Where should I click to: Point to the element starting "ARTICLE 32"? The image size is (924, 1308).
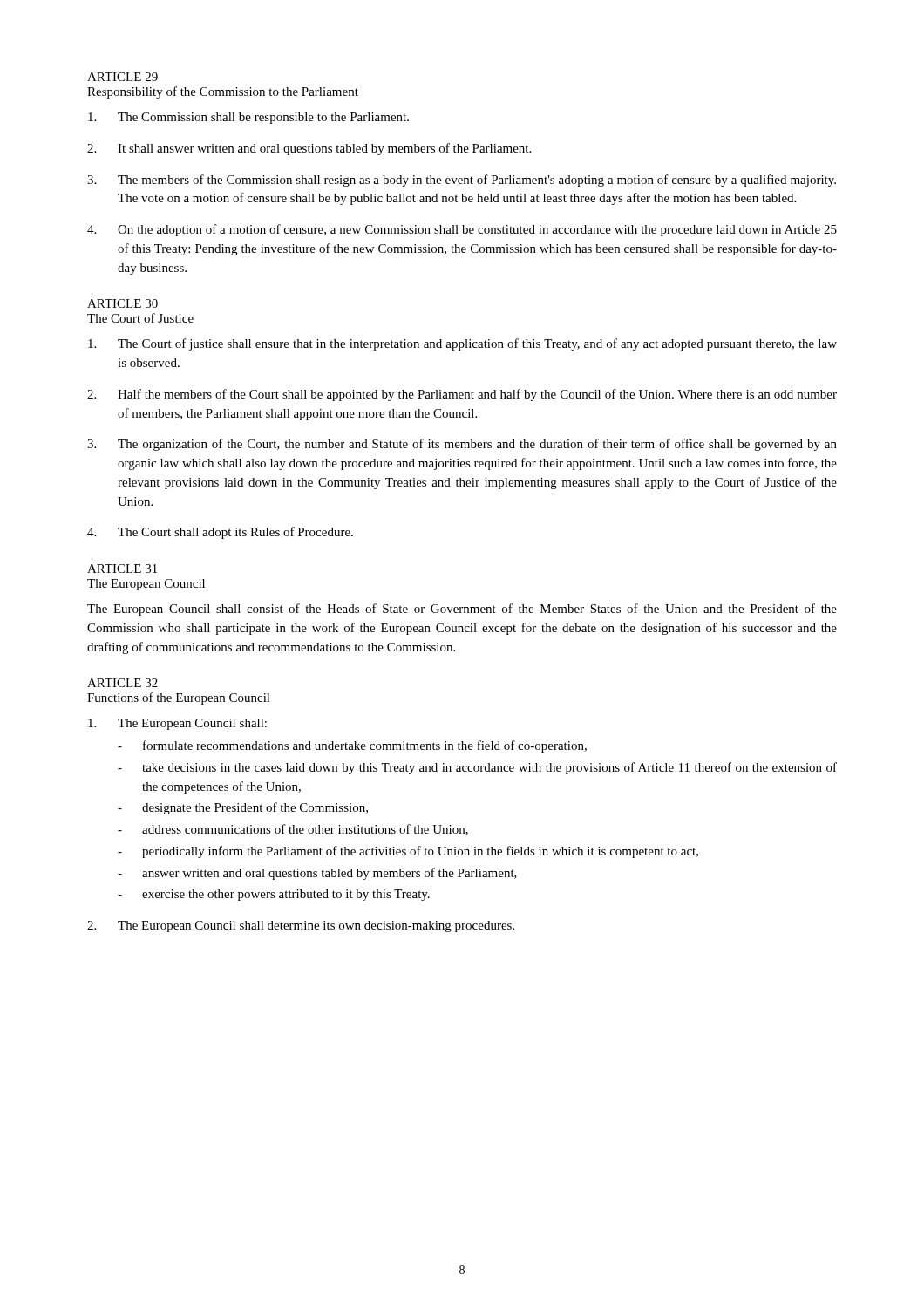point(123,683)
